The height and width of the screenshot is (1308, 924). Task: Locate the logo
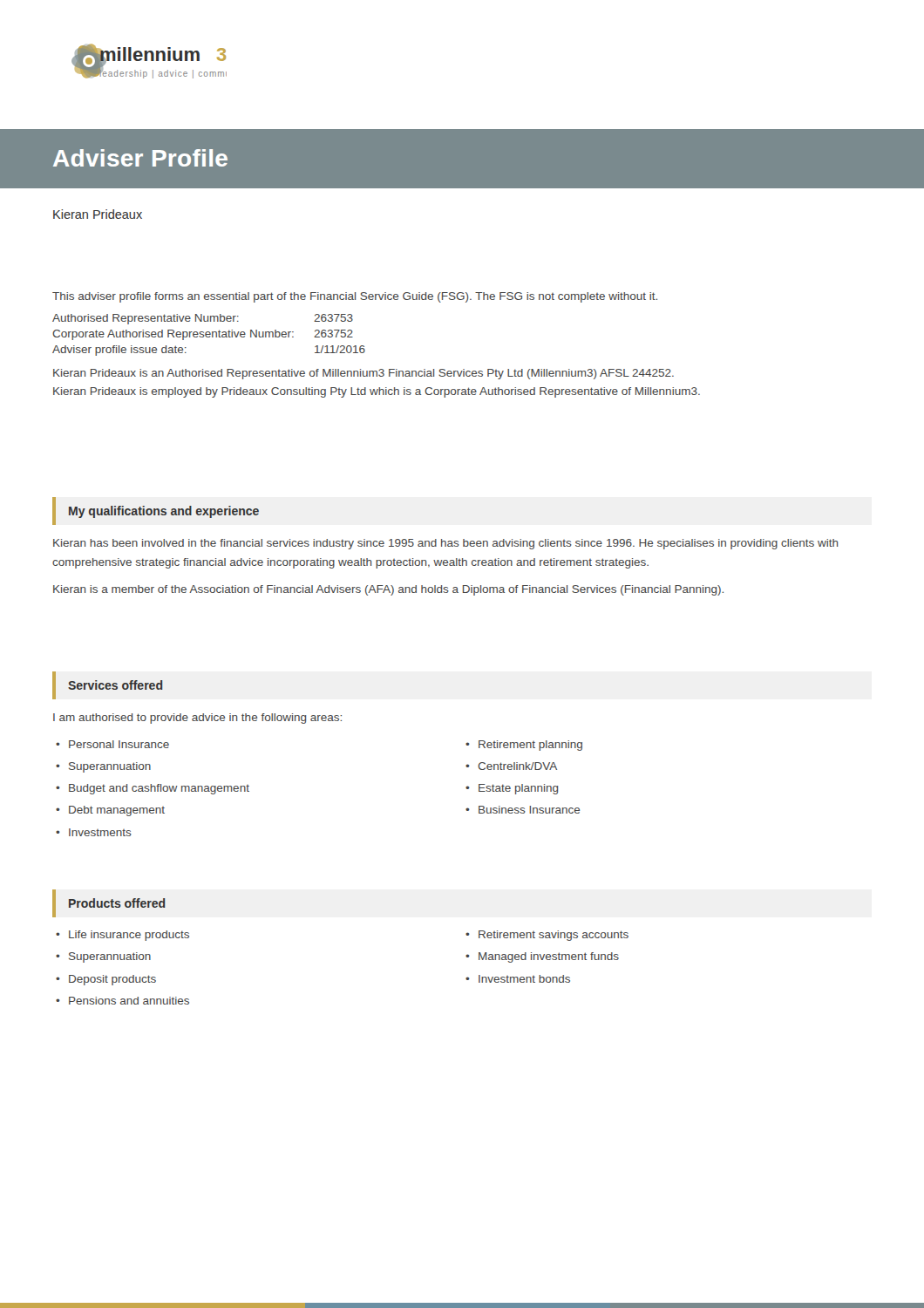pos(148,68)
